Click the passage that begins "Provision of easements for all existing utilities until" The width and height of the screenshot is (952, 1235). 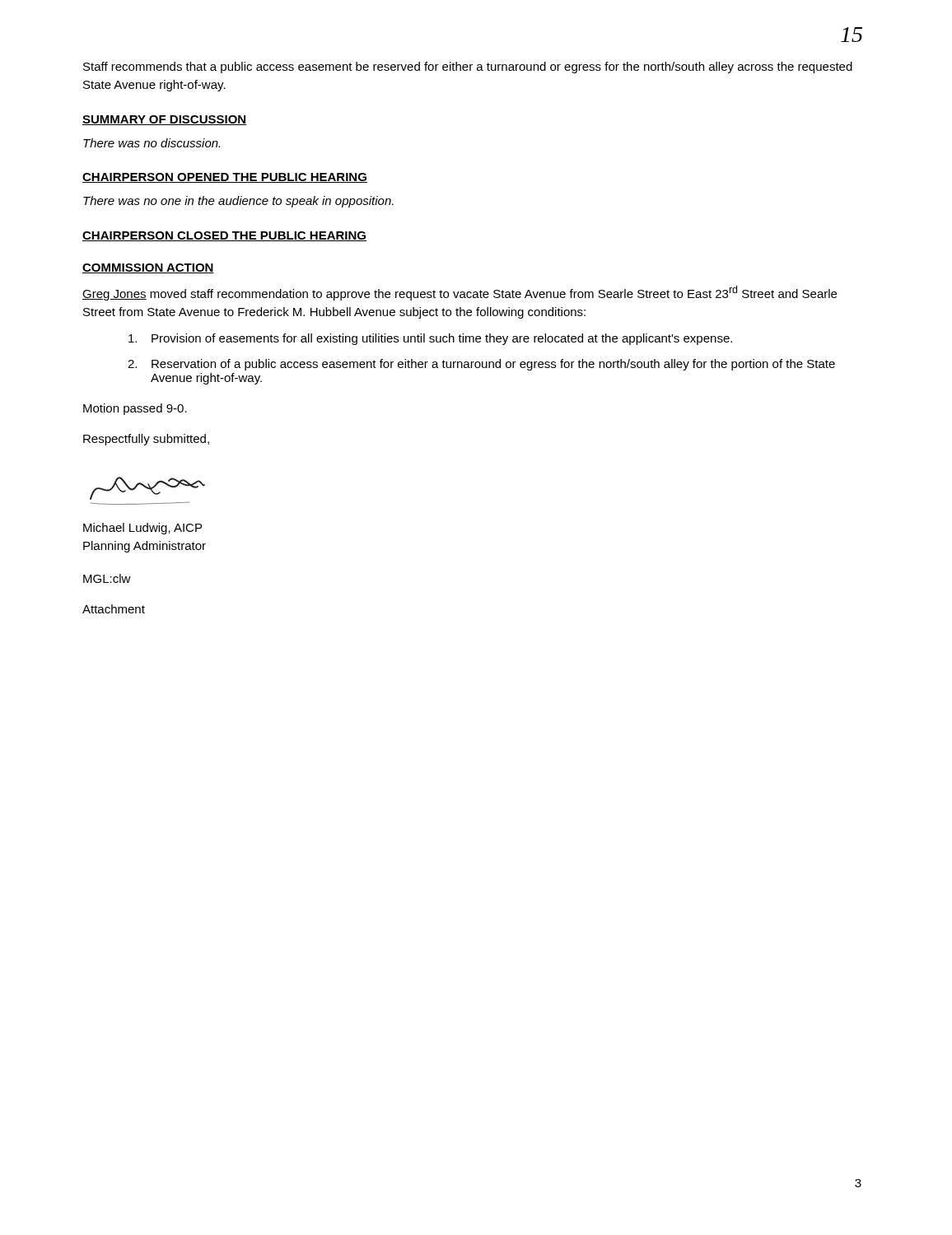coord(490,338)
